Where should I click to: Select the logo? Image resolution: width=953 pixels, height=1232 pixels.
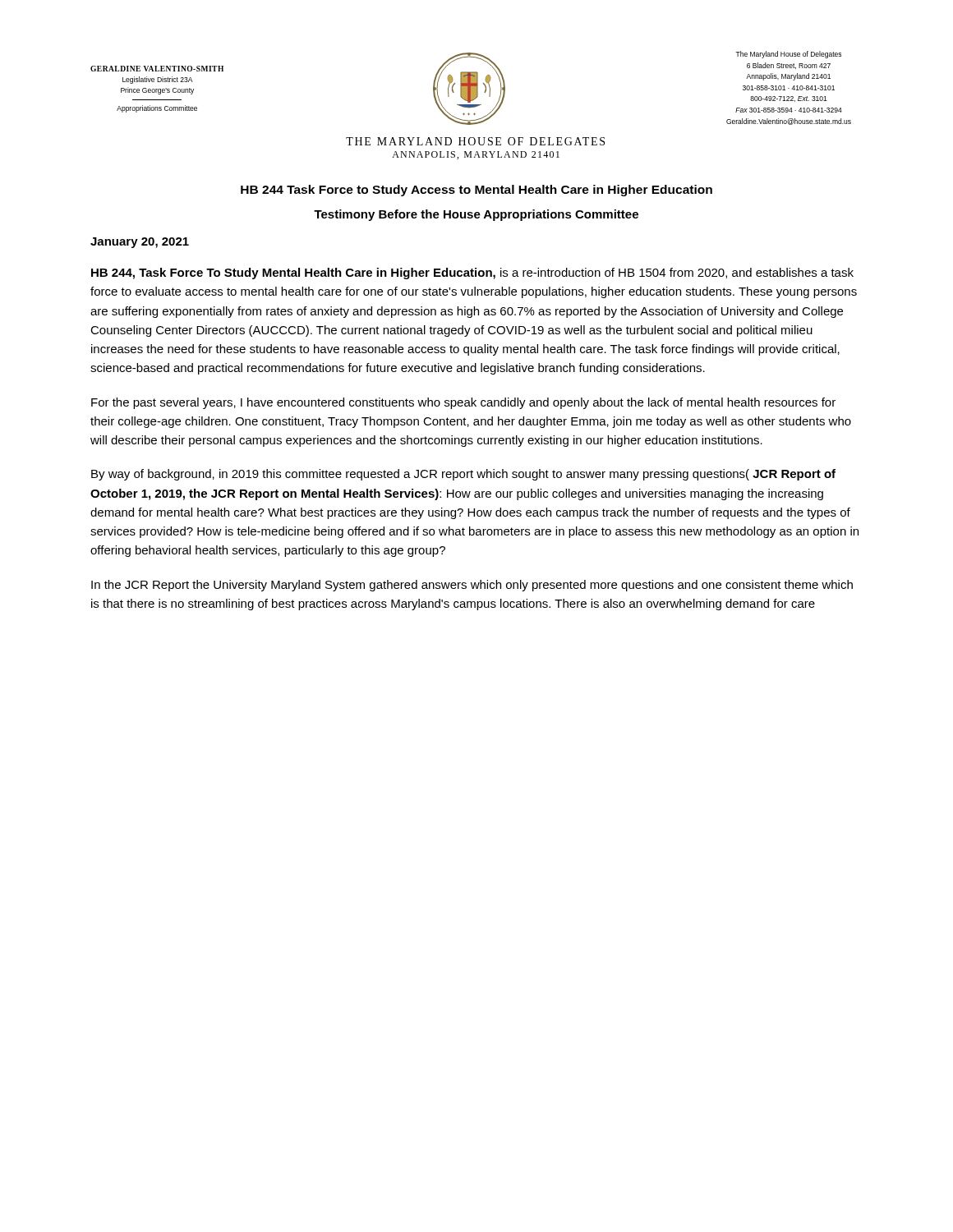coord(469,88)
